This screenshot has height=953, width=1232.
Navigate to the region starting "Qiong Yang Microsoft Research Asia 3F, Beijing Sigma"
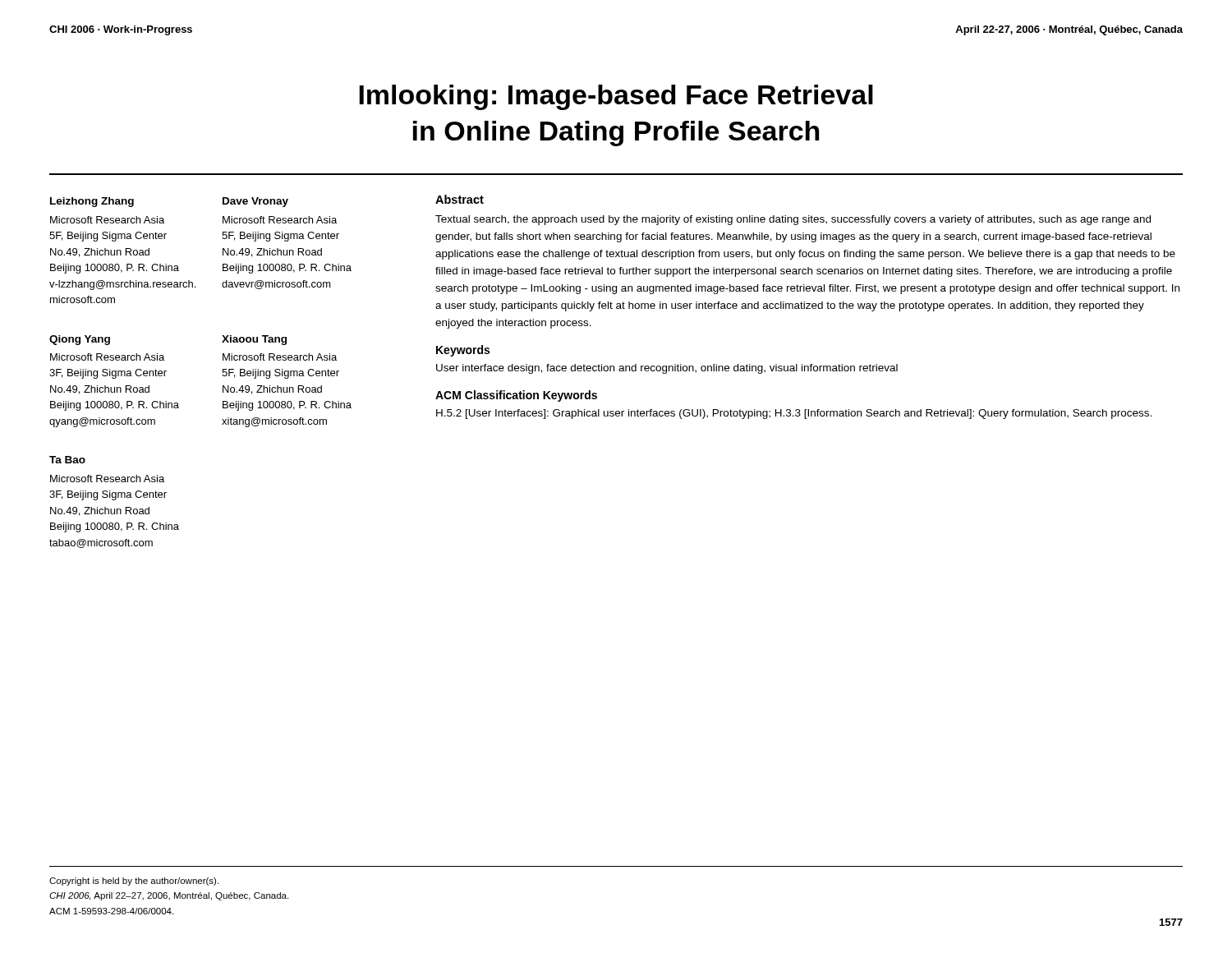click(136, 380)
